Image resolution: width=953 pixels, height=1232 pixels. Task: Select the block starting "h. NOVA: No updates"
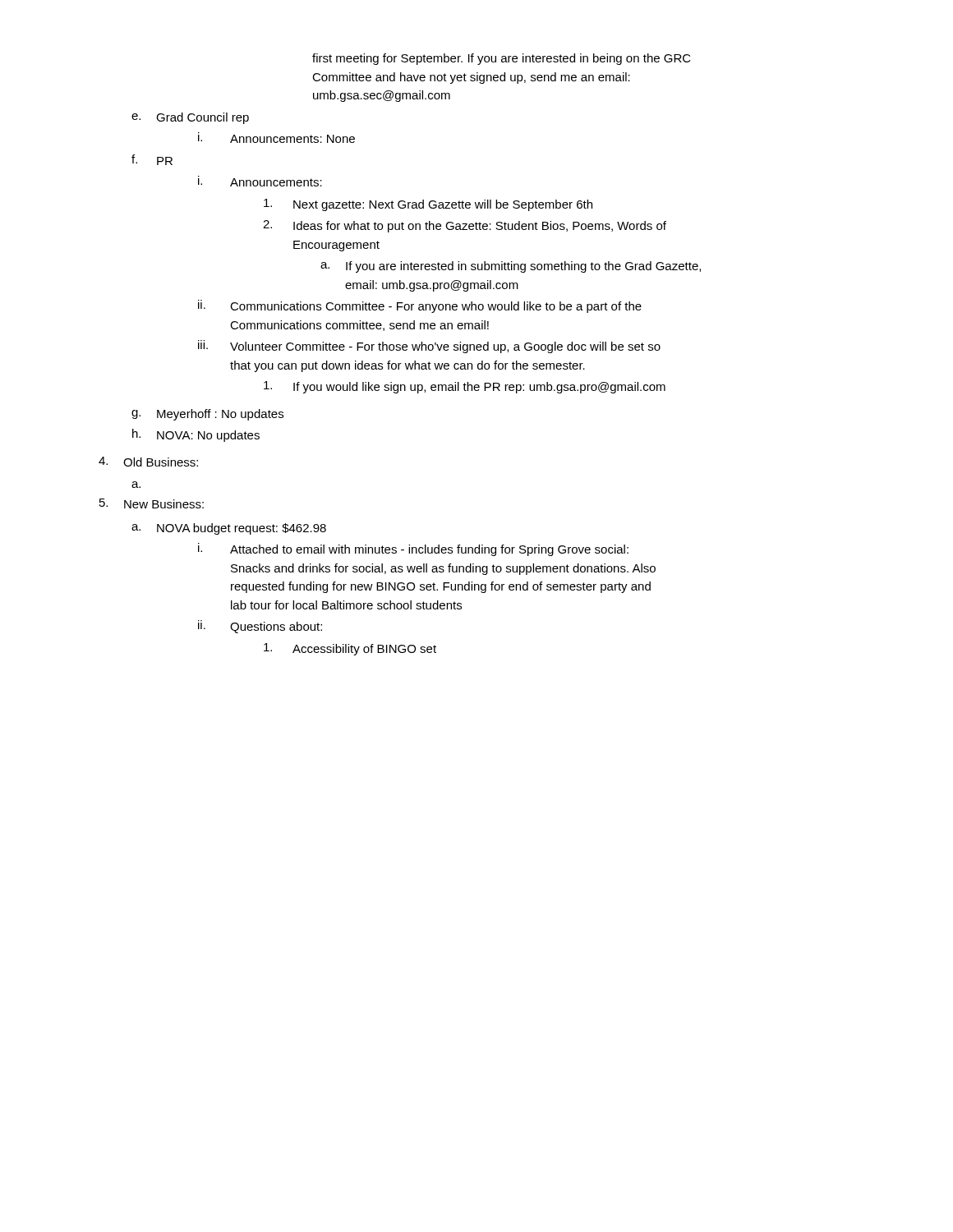[196, 435]
